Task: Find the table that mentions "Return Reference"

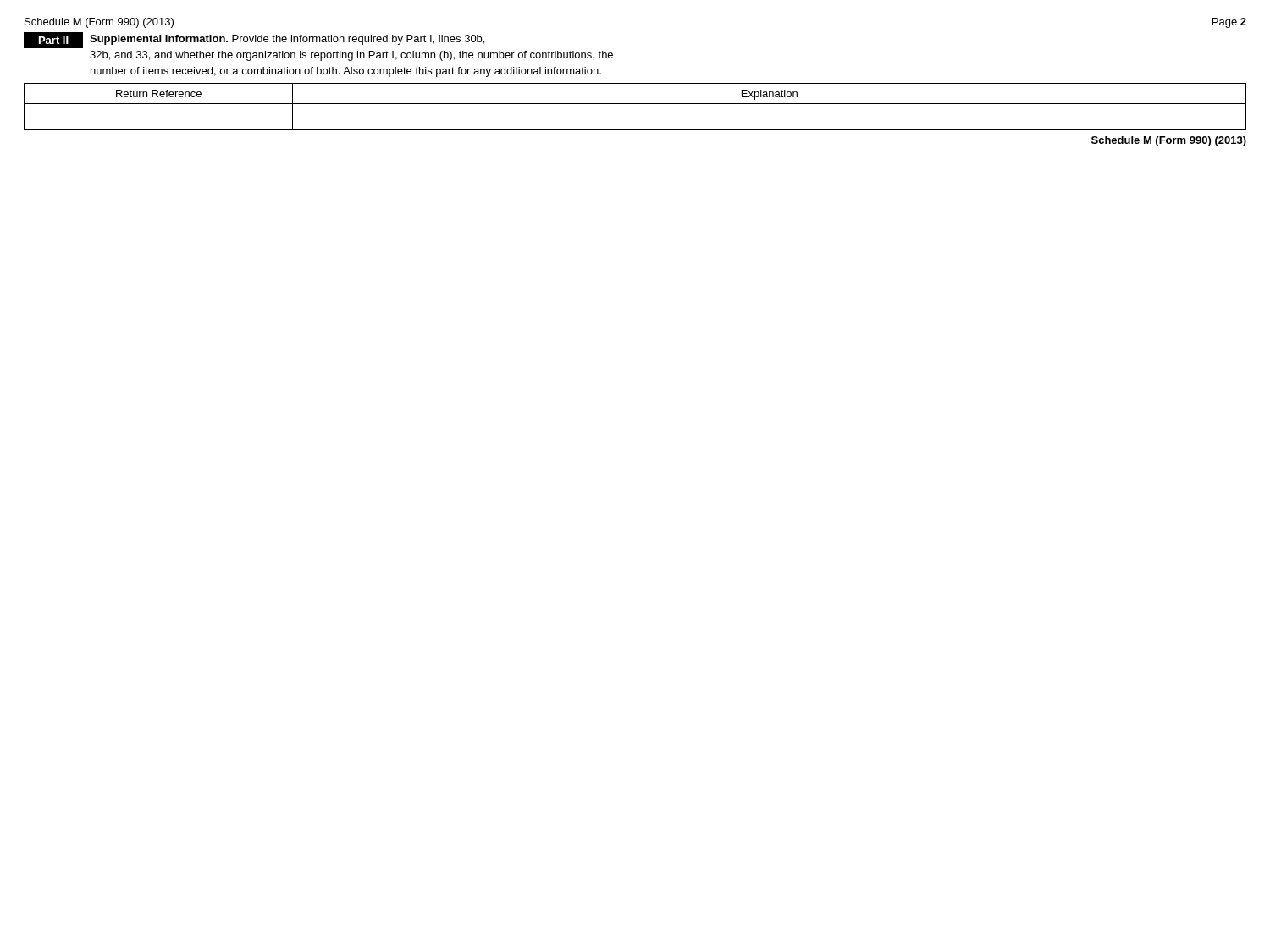Action: [x=635, y=106]
